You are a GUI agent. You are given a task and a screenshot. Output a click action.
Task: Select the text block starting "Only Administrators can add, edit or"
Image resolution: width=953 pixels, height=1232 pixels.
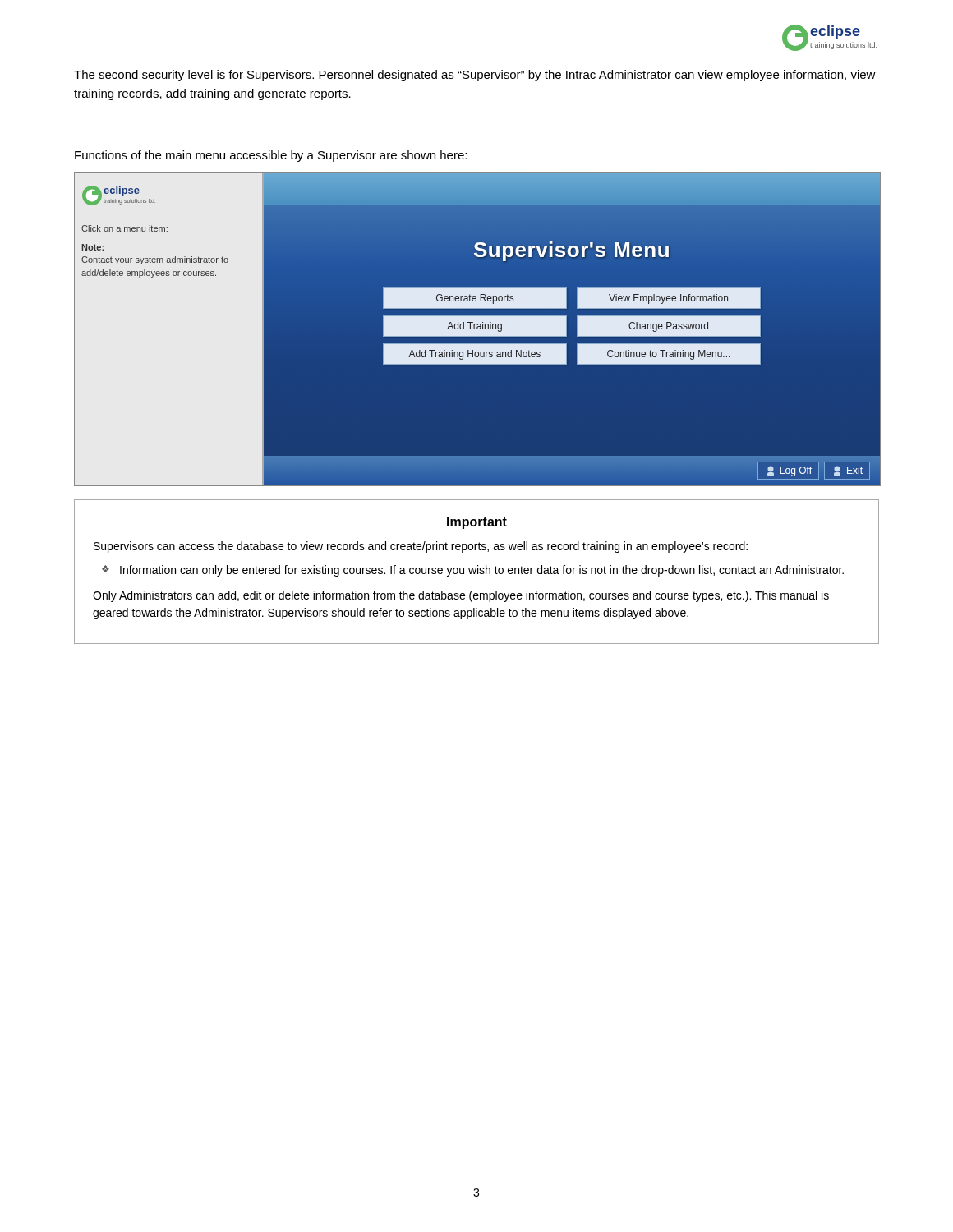461,604
